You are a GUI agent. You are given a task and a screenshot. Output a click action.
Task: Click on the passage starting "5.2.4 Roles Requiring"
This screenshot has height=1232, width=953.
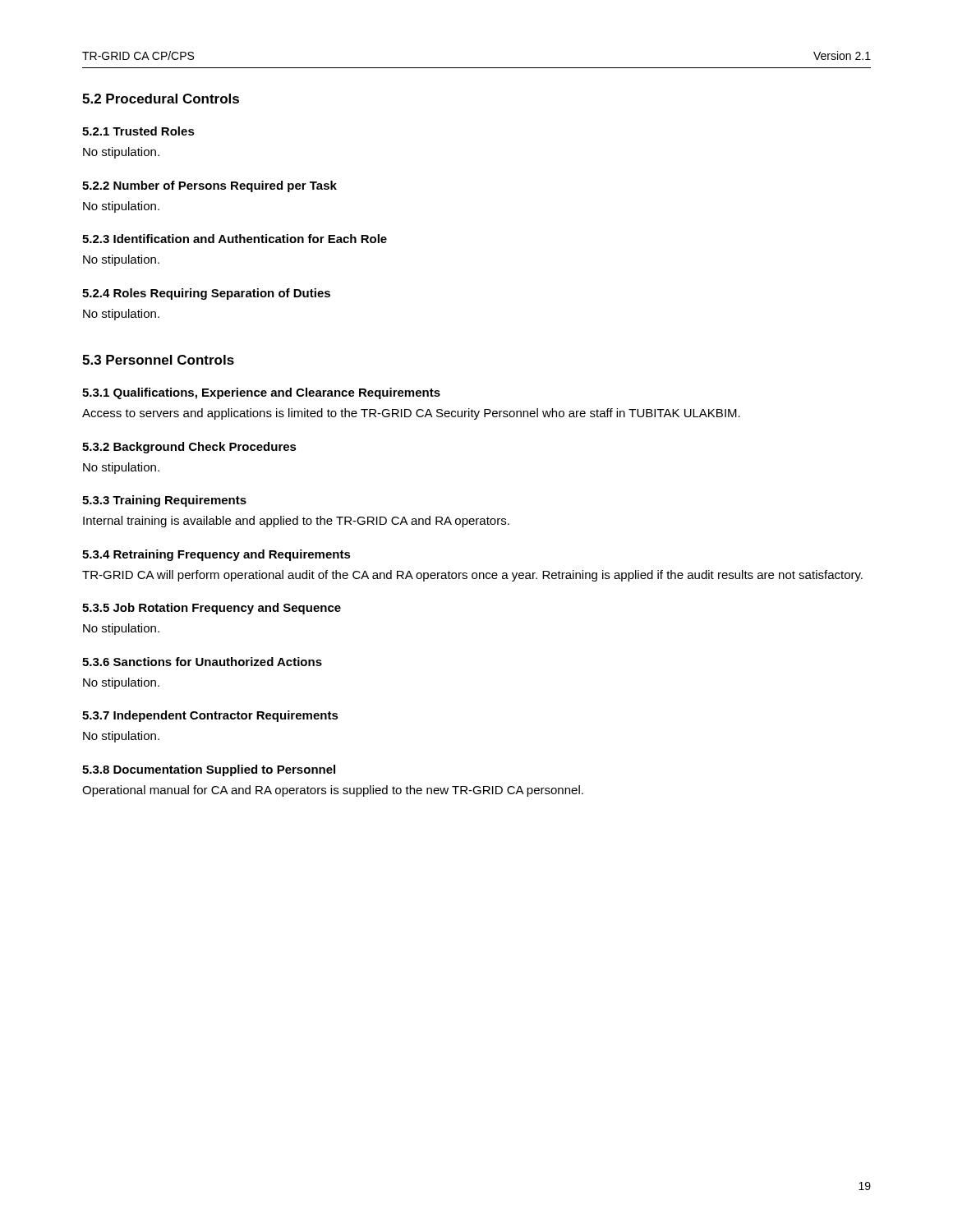(206, 292)
